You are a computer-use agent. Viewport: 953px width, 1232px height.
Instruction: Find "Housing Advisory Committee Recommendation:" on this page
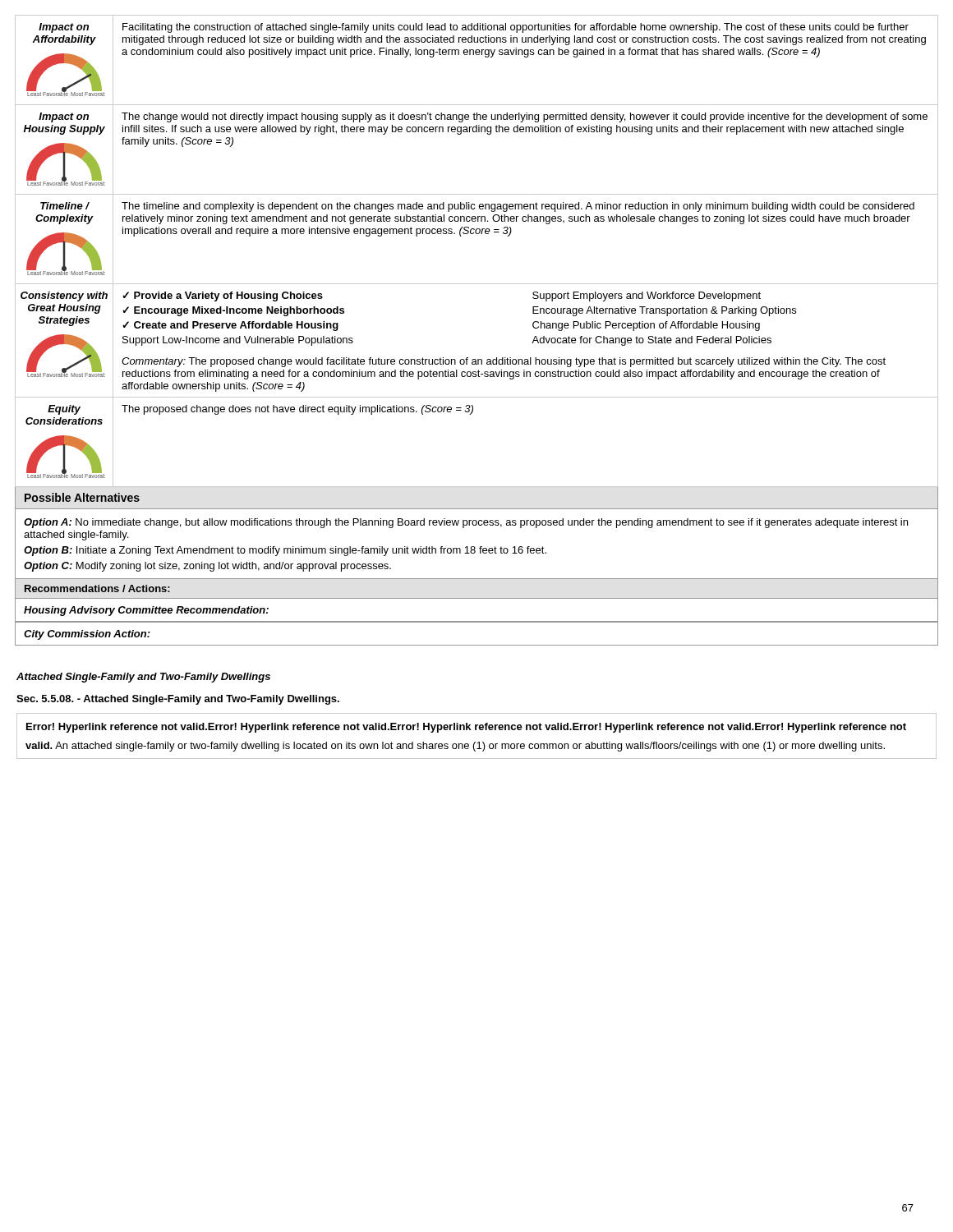pyautogui.click(x=476, y=610)
